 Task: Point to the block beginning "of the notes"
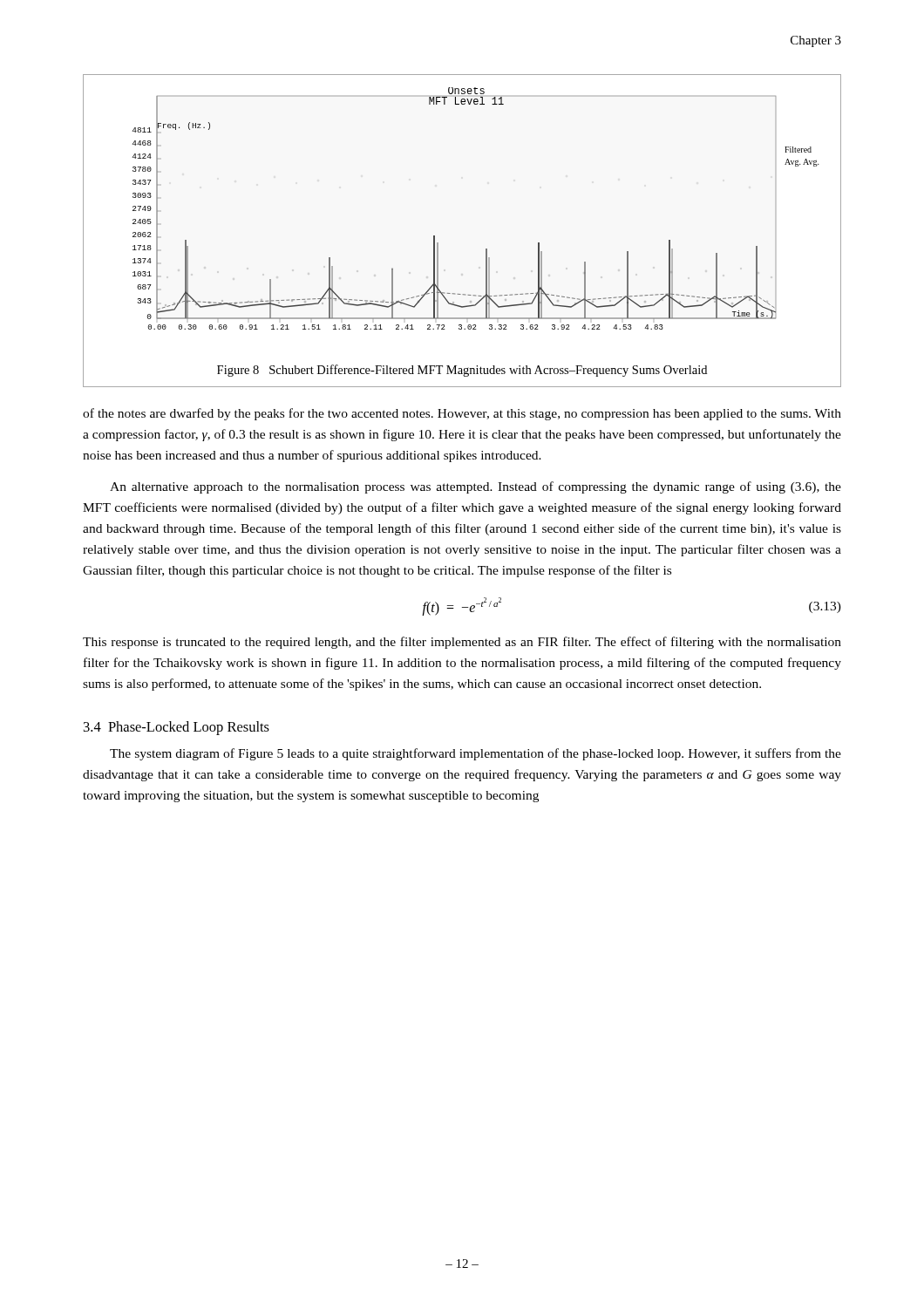tap(462, 434)
